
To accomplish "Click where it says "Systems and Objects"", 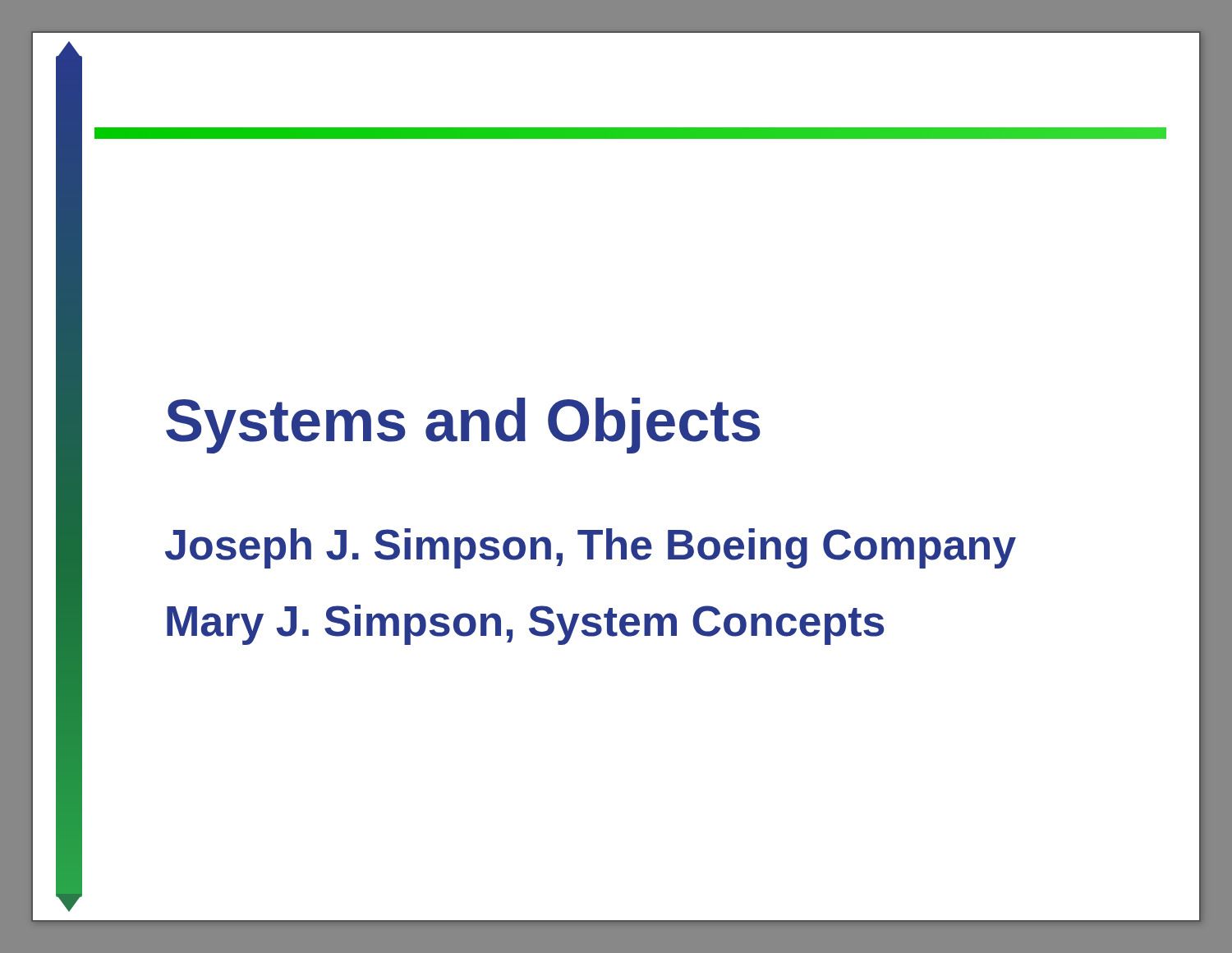I will tap(463, 421).
